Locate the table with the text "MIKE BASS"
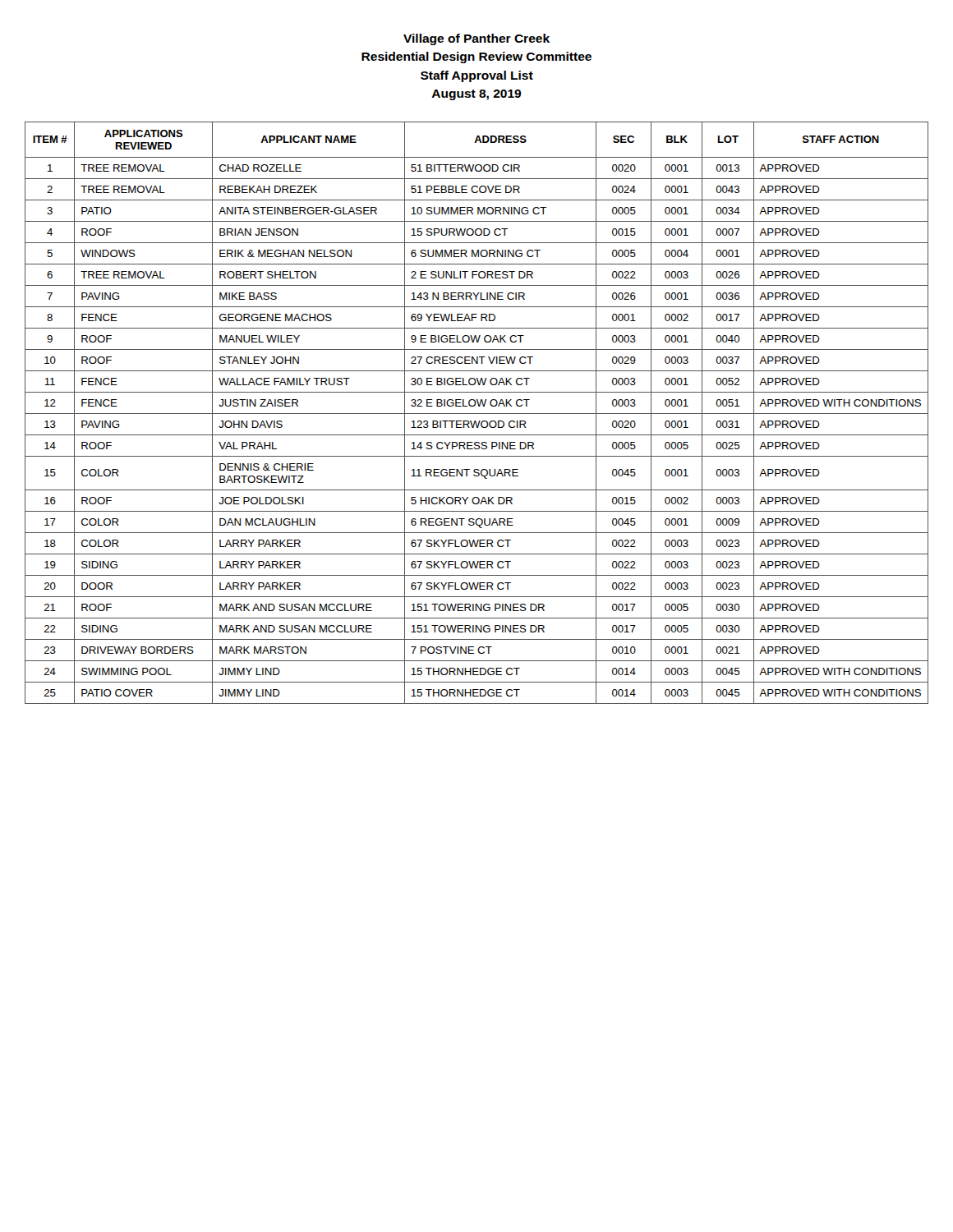This screenshot has width=953, height=1232. (x=476, y=413)
